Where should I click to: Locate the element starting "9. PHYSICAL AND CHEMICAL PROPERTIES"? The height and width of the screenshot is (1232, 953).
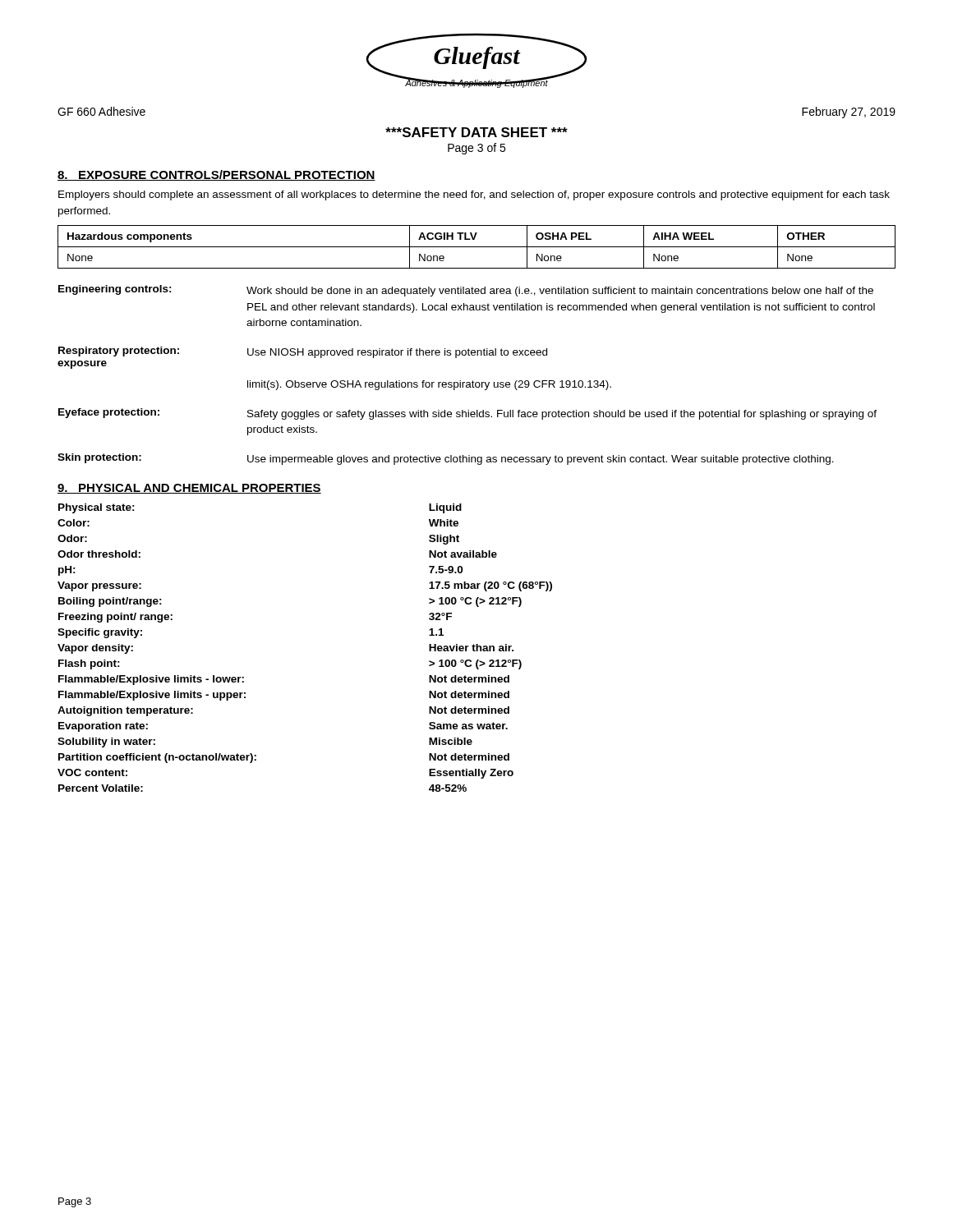click(x=189, y=488)
